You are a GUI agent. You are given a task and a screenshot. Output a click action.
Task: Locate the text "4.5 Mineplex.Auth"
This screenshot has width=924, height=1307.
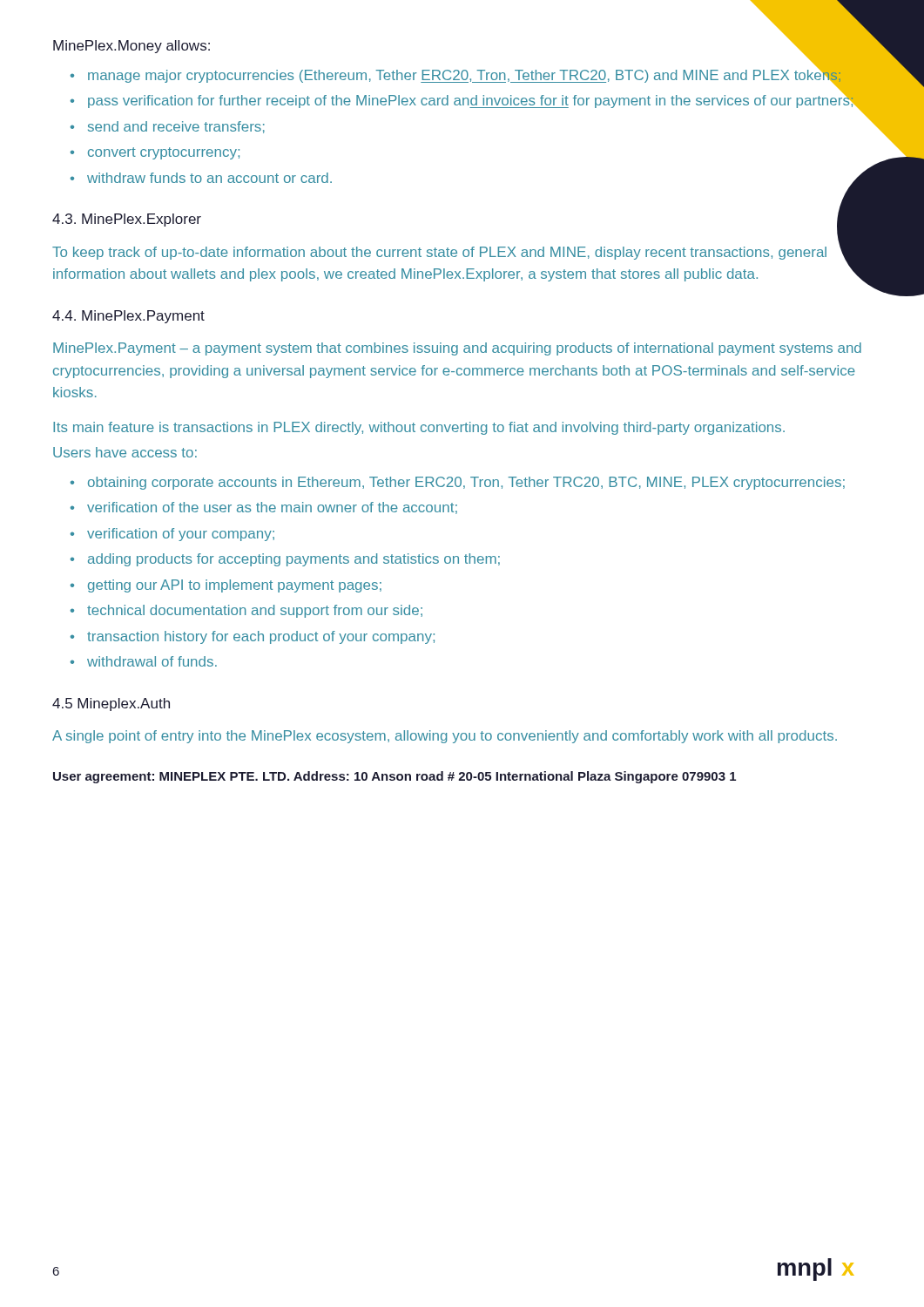click(x=112, y=703)
